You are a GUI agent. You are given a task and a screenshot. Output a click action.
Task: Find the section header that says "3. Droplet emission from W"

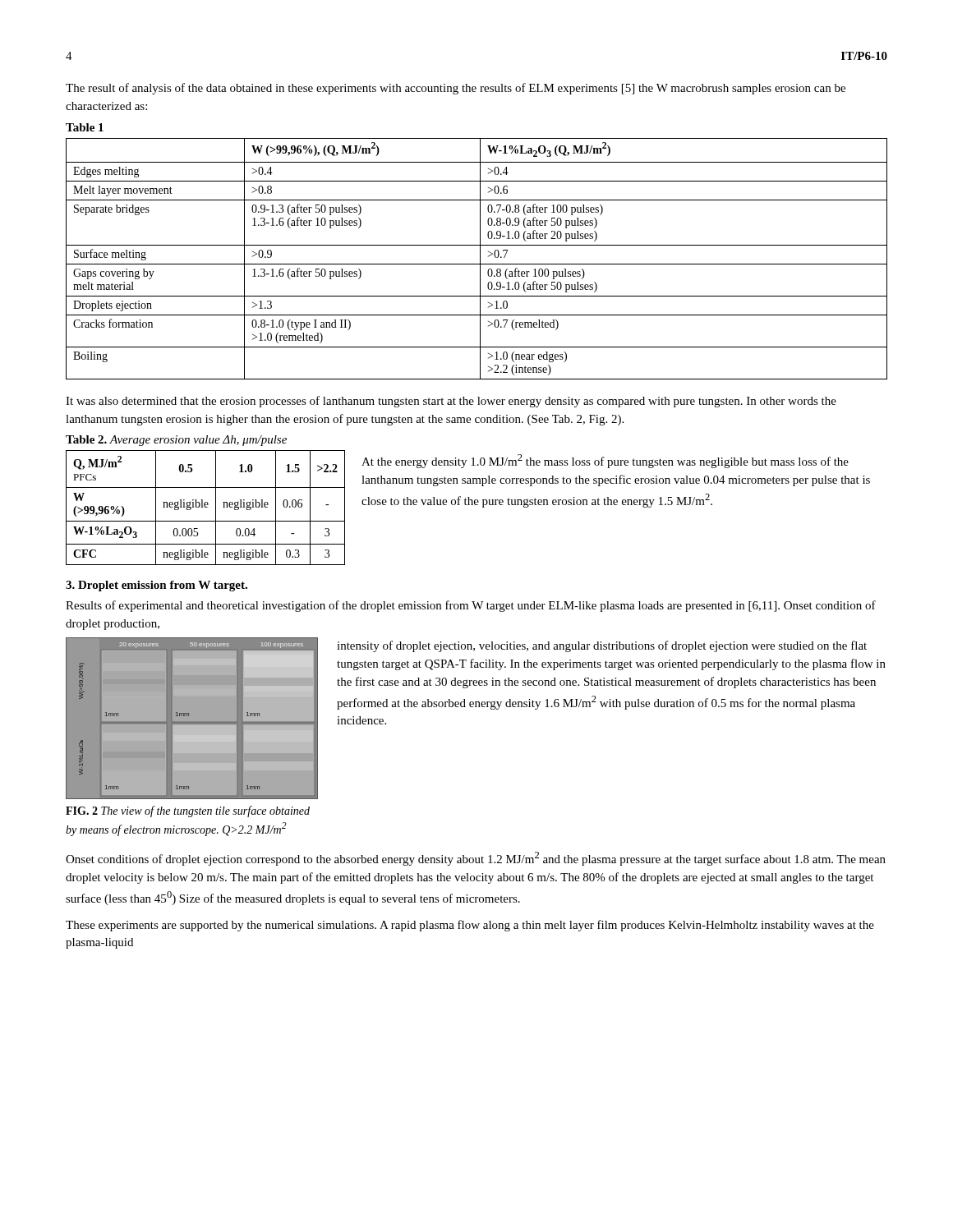[157, 585]
